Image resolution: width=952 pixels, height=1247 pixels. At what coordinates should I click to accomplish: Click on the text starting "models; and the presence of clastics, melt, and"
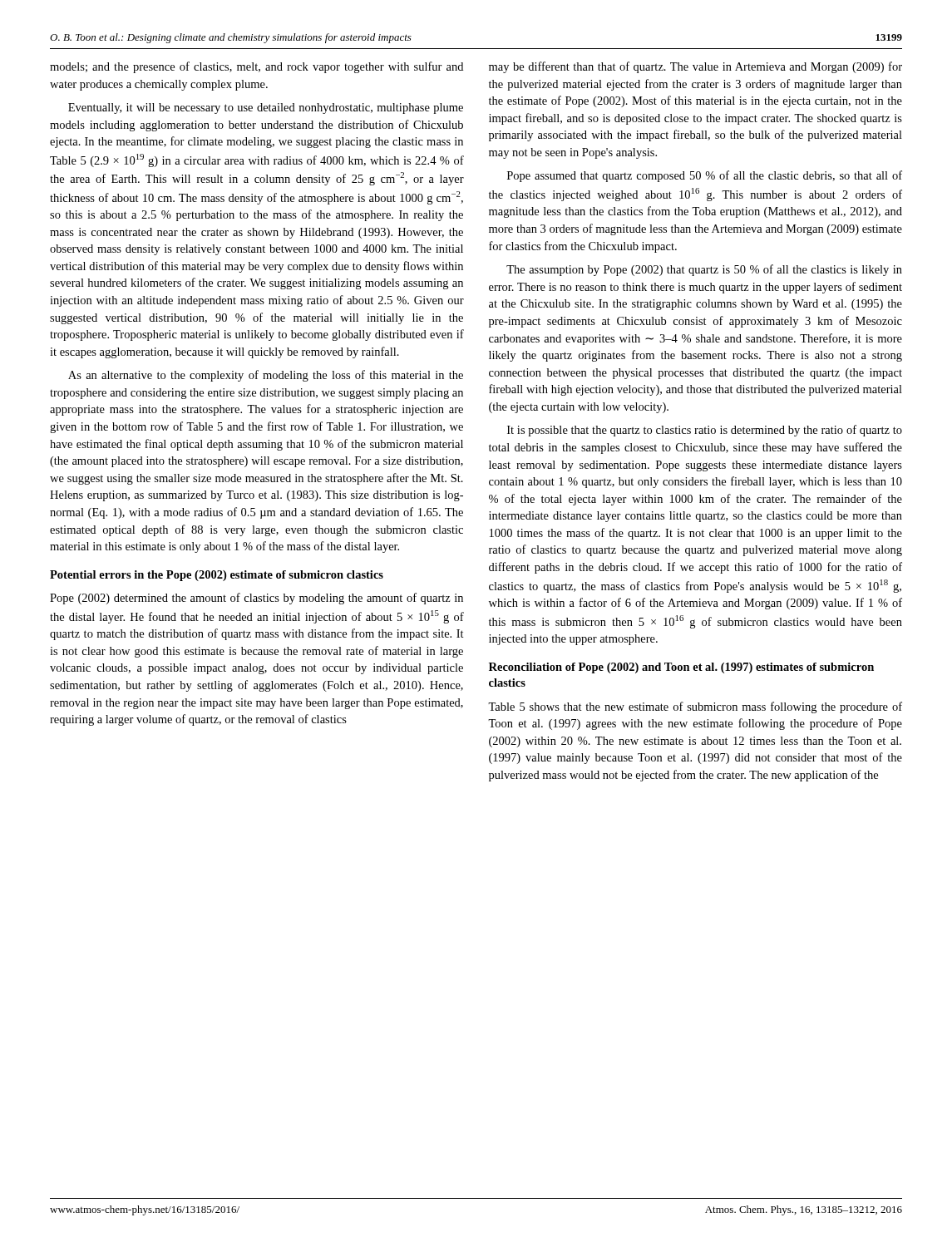257,307
